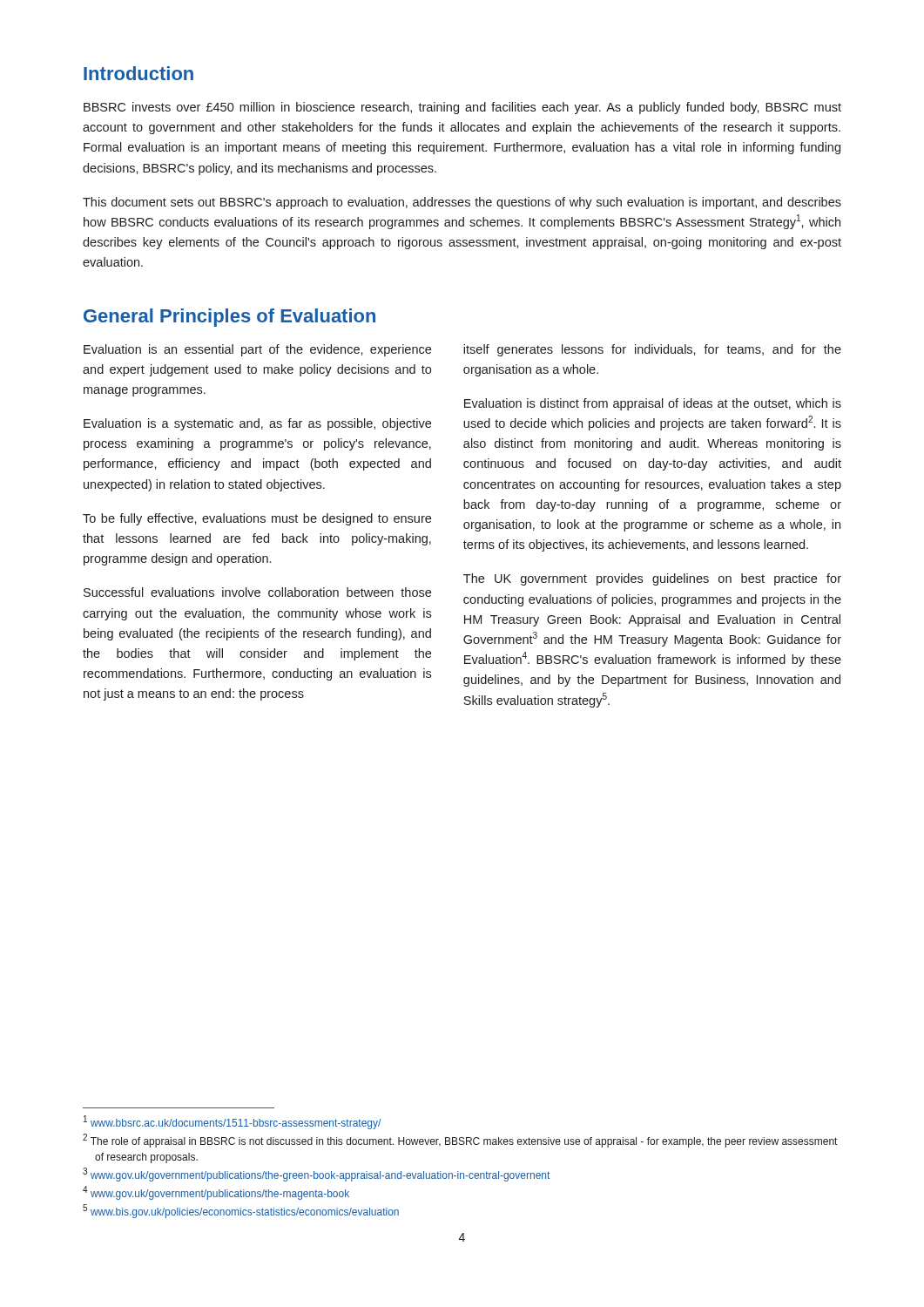Click on the region starting "2 The role of"
Viewport: 924px width, 1307px height.
pyautogui.click(x=460, y=1148)
